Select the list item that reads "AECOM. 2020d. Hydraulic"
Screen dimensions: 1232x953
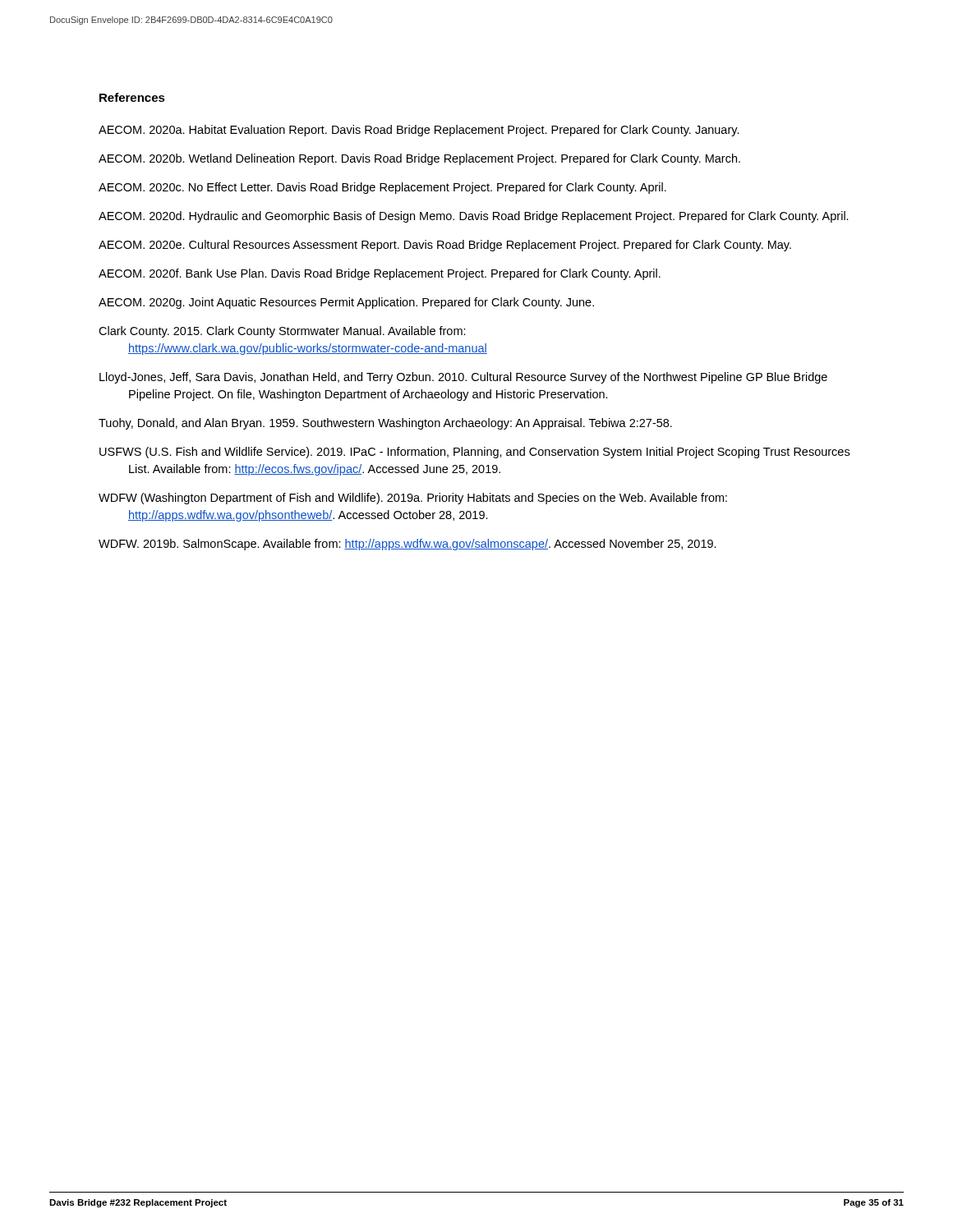tap(474, 216)
